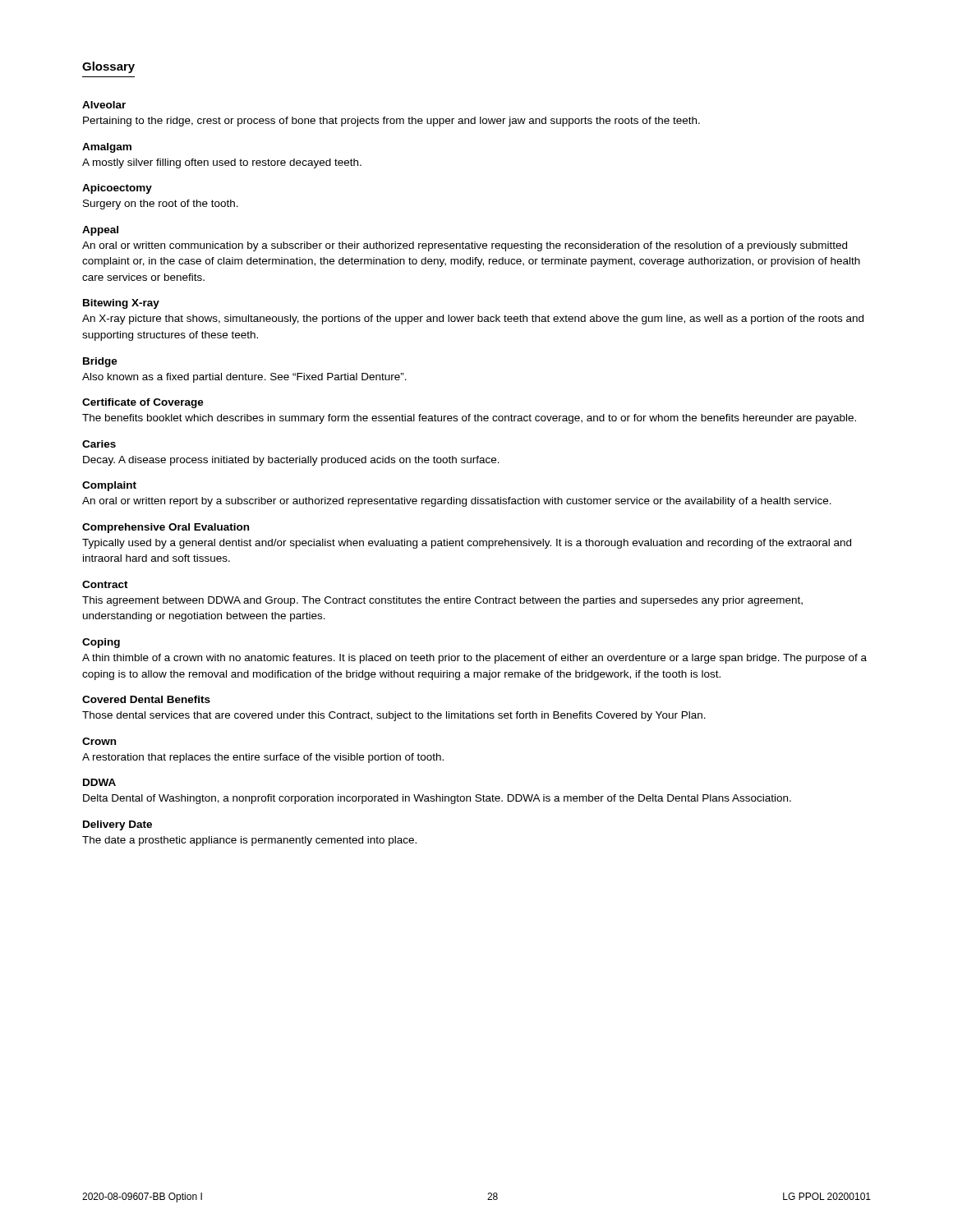Select the list item containing "Bridge Also known"
Image resolution: width=953 pixels, height=1232 pixels.
100,362
